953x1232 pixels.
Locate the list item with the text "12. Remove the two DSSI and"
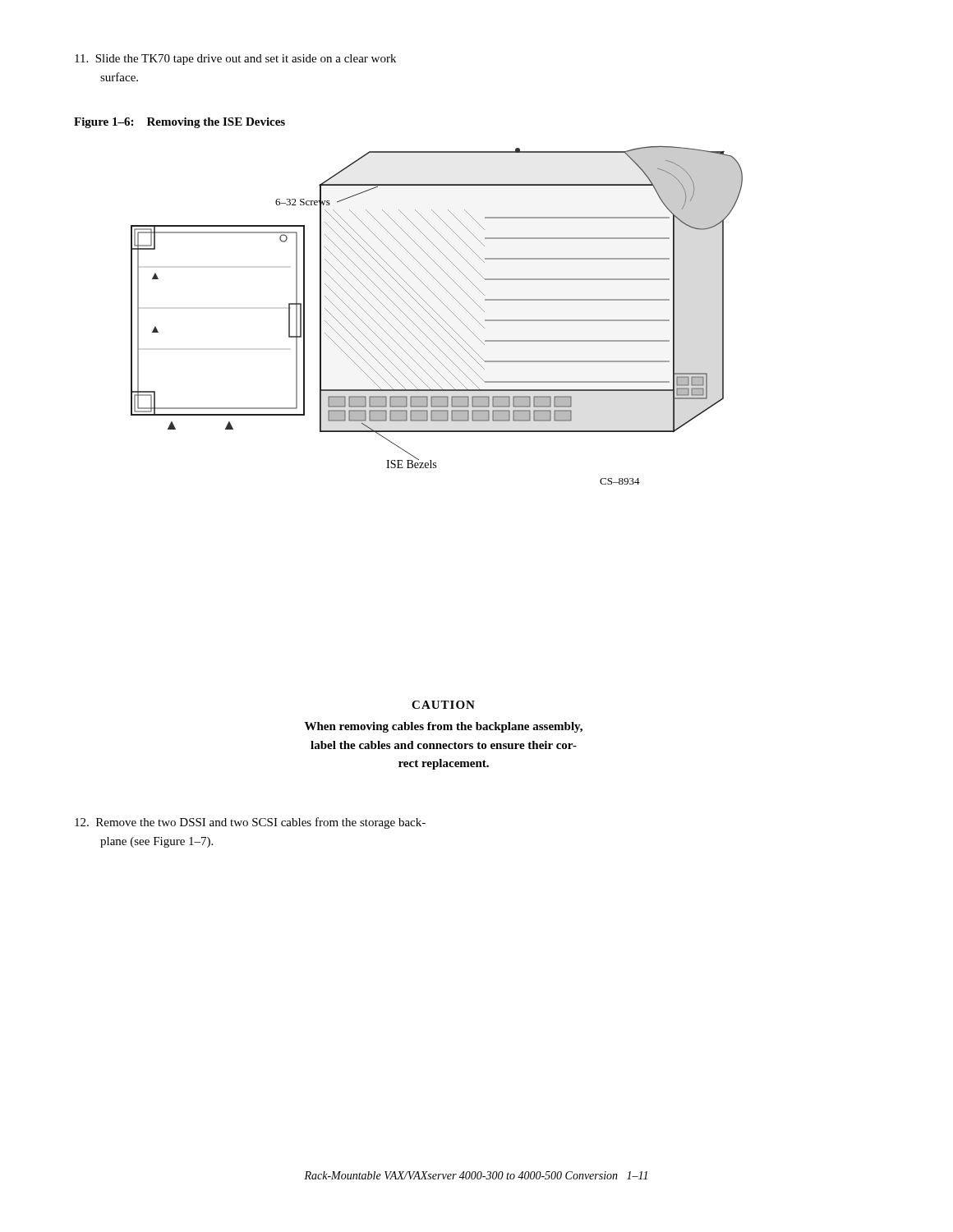pyautogui.click(x=250, y=831)
